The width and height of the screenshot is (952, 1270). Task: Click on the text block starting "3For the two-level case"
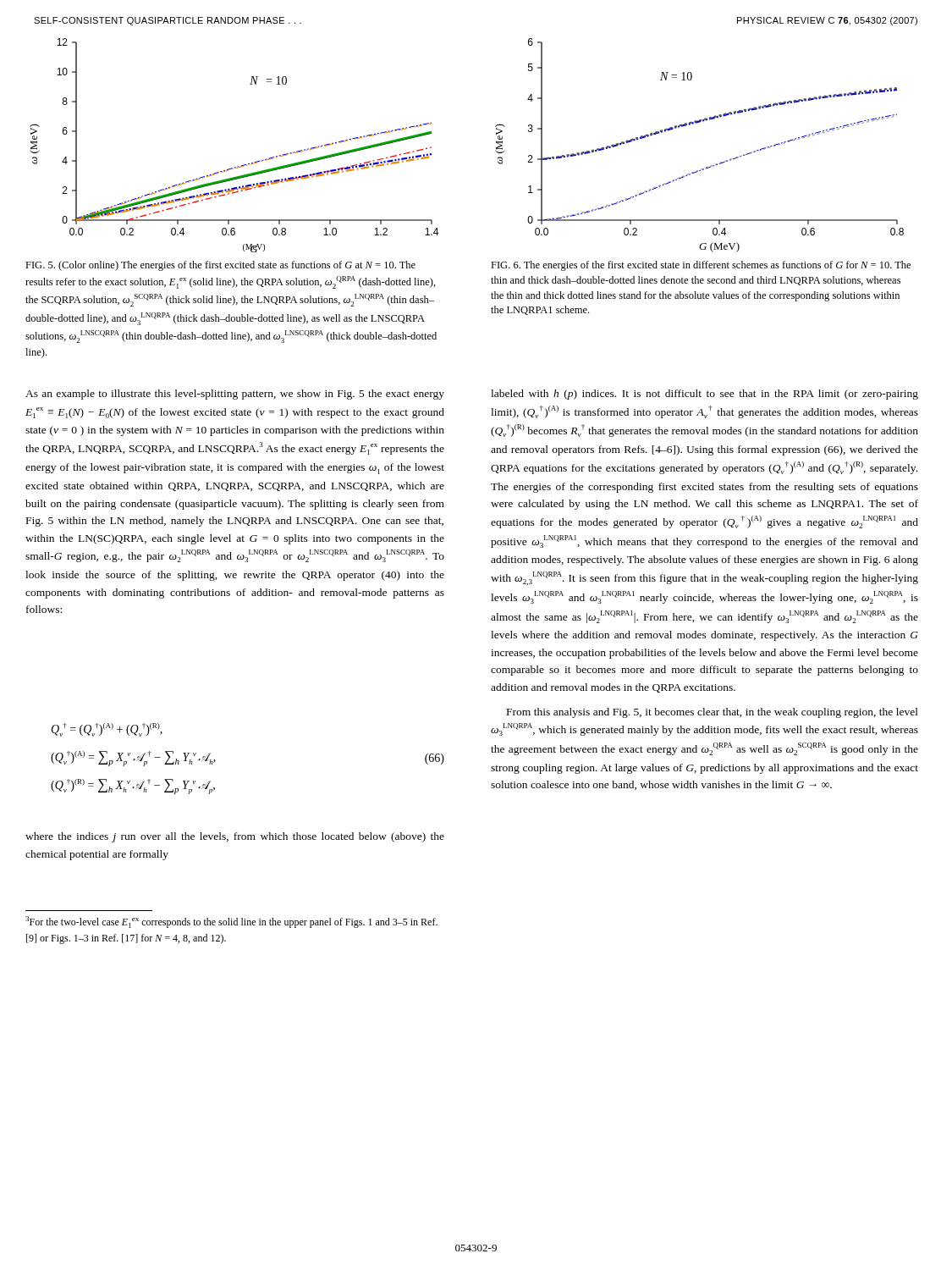pos(232,929)
